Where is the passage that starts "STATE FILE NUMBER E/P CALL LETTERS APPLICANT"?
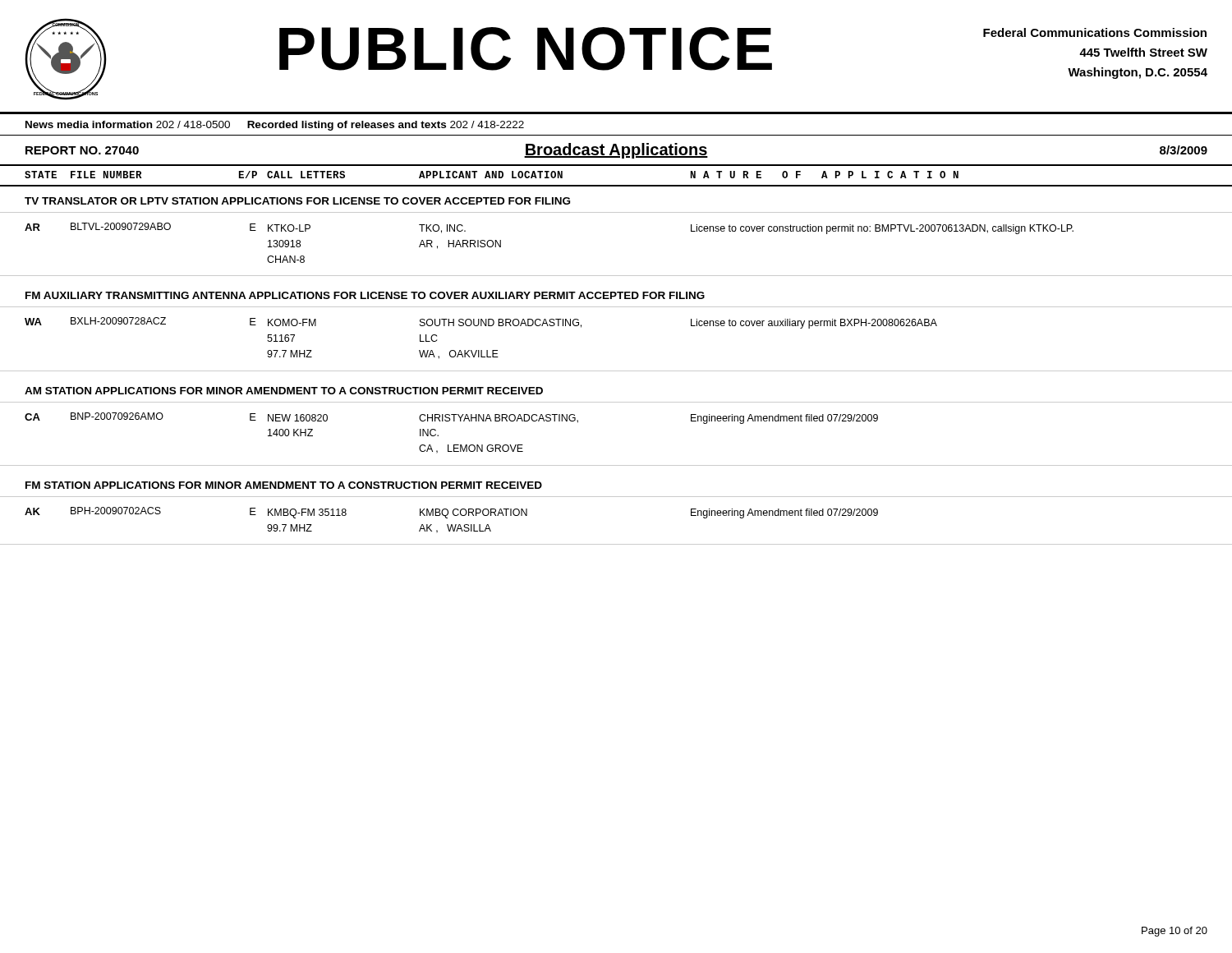Image resolution: width=1232 pixels, height=953 pixels. pyautogui.click(x=616, y=176)
